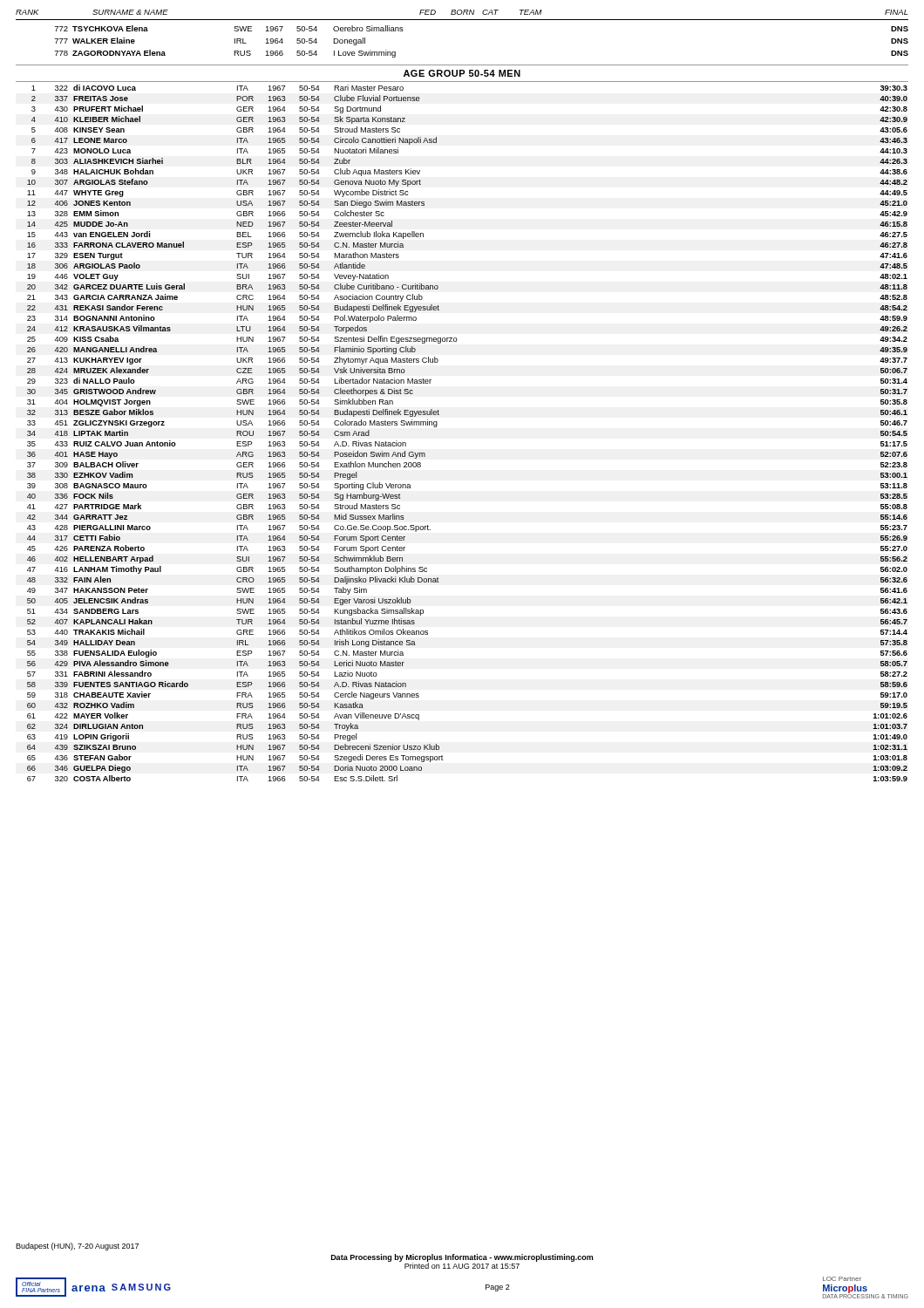Point to the passage starting "777 WALKER Elaine IRL 1964"
This screenshot has height=1308, width=924.
pyautogui.click(x=94, y=41)
